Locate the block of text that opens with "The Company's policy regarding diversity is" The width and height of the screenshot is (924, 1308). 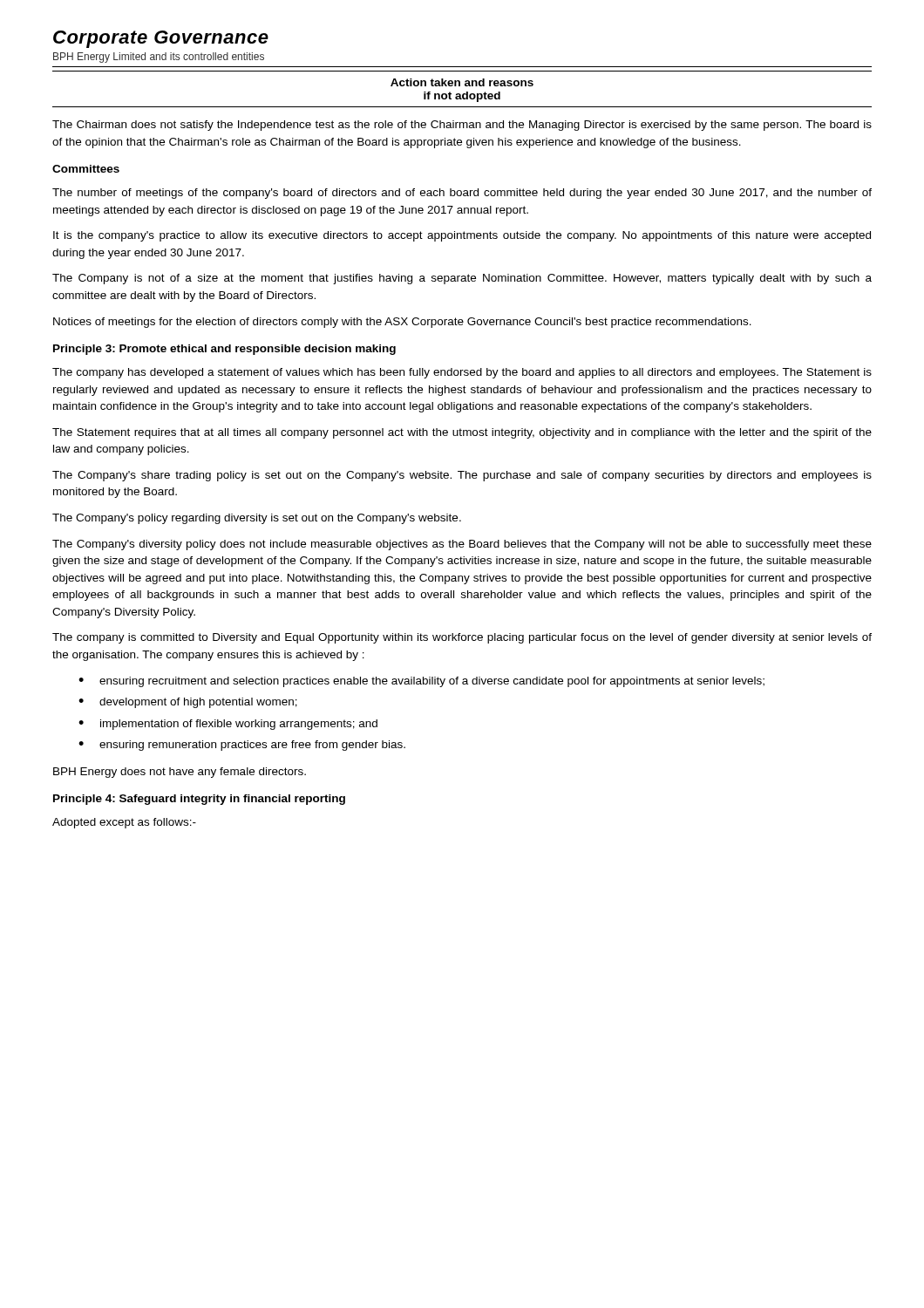tap(257, 518)
